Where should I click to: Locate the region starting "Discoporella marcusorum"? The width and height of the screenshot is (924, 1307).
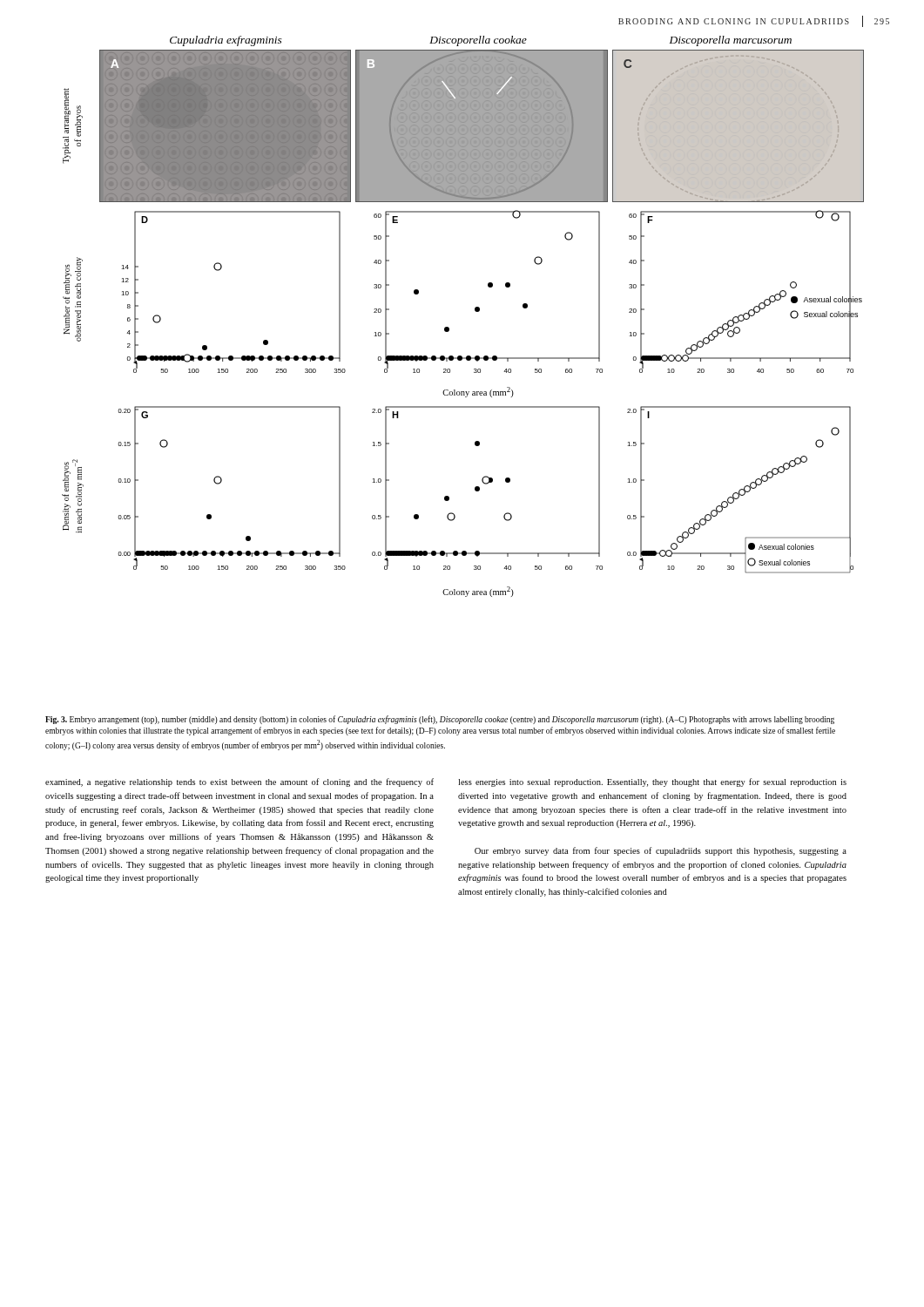point(731,40)
